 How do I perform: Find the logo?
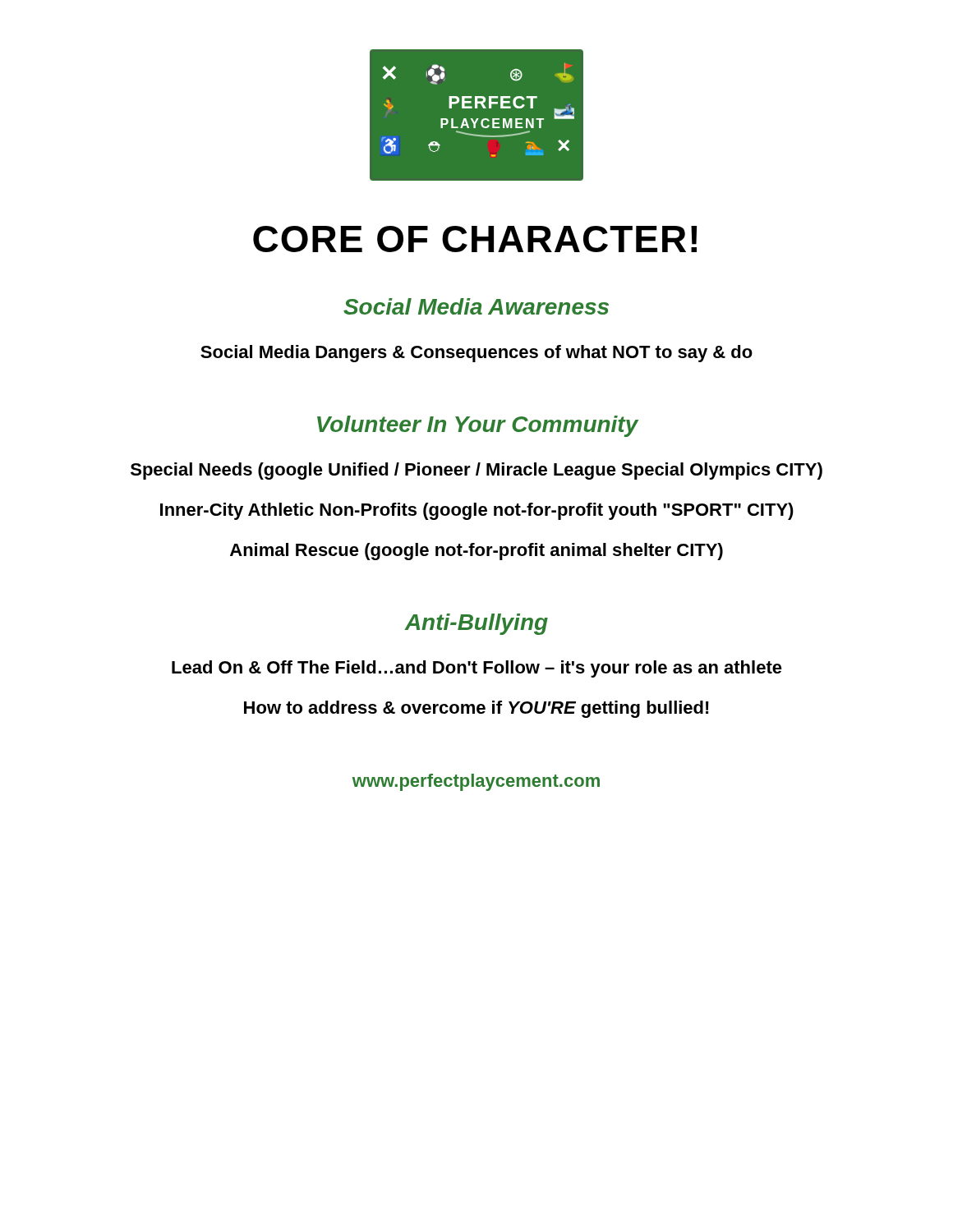click(x=476, y=117)
